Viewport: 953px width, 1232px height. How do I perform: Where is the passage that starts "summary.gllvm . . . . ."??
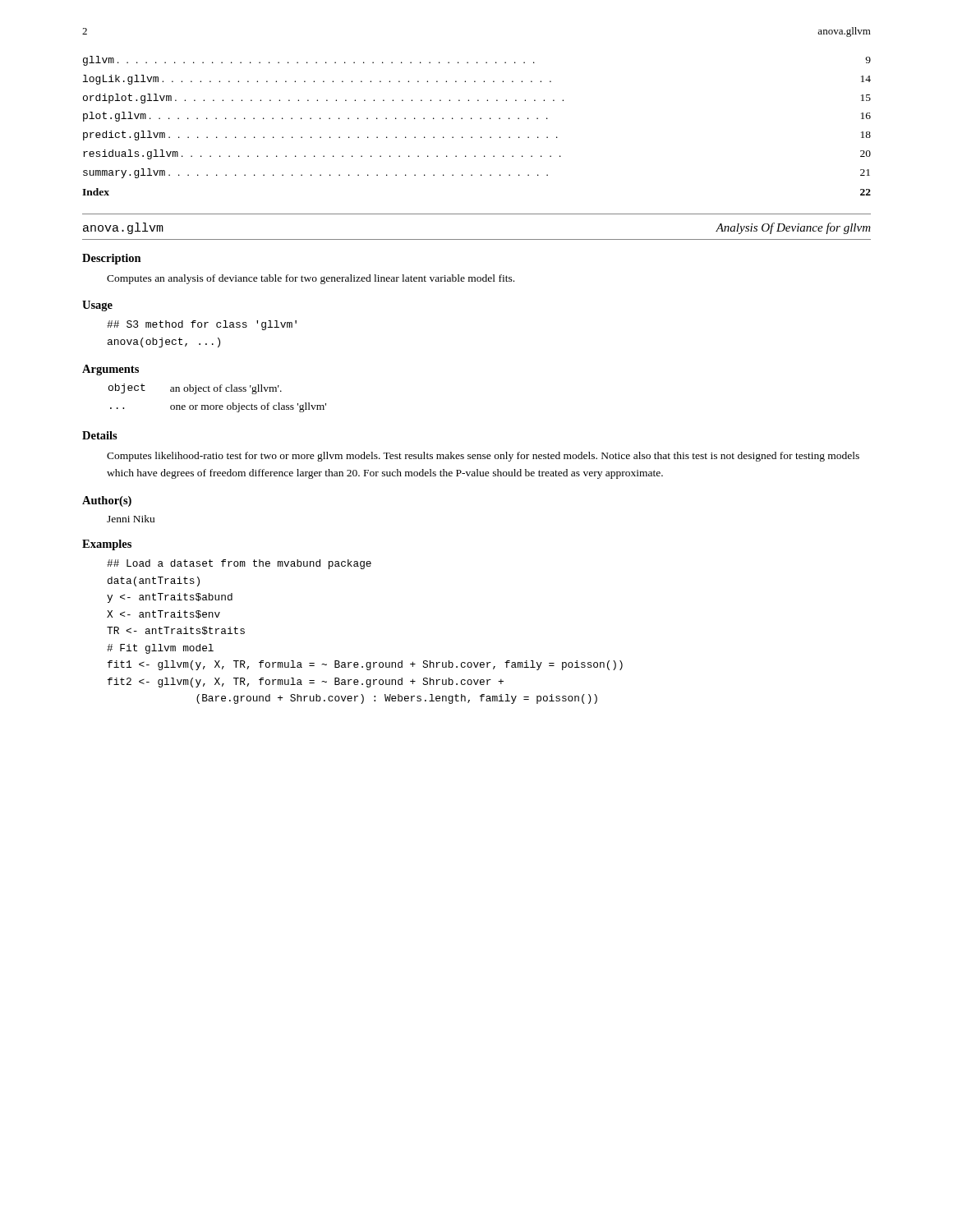(476, 173)
